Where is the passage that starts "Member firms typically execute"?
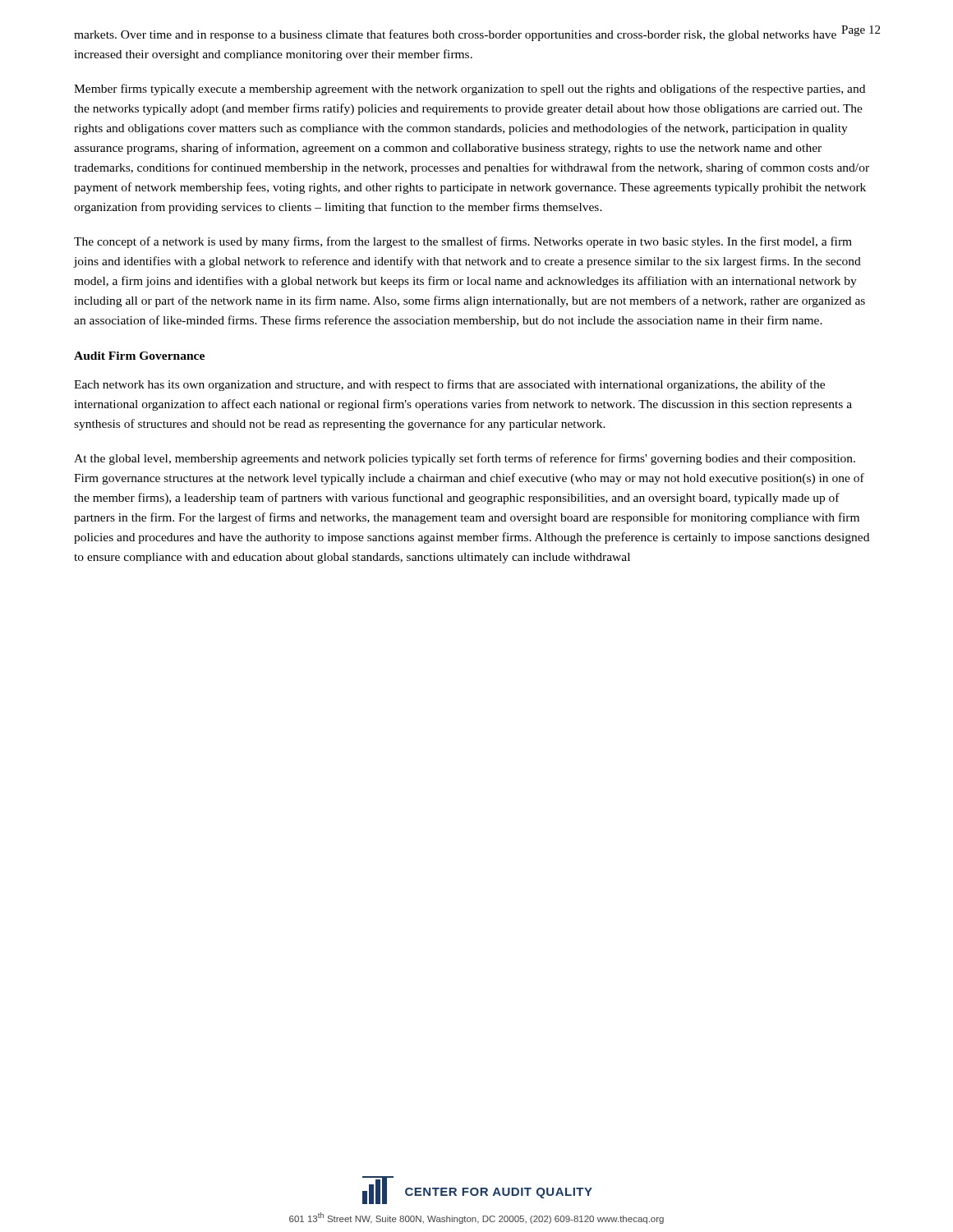 [x=476, y=148]
